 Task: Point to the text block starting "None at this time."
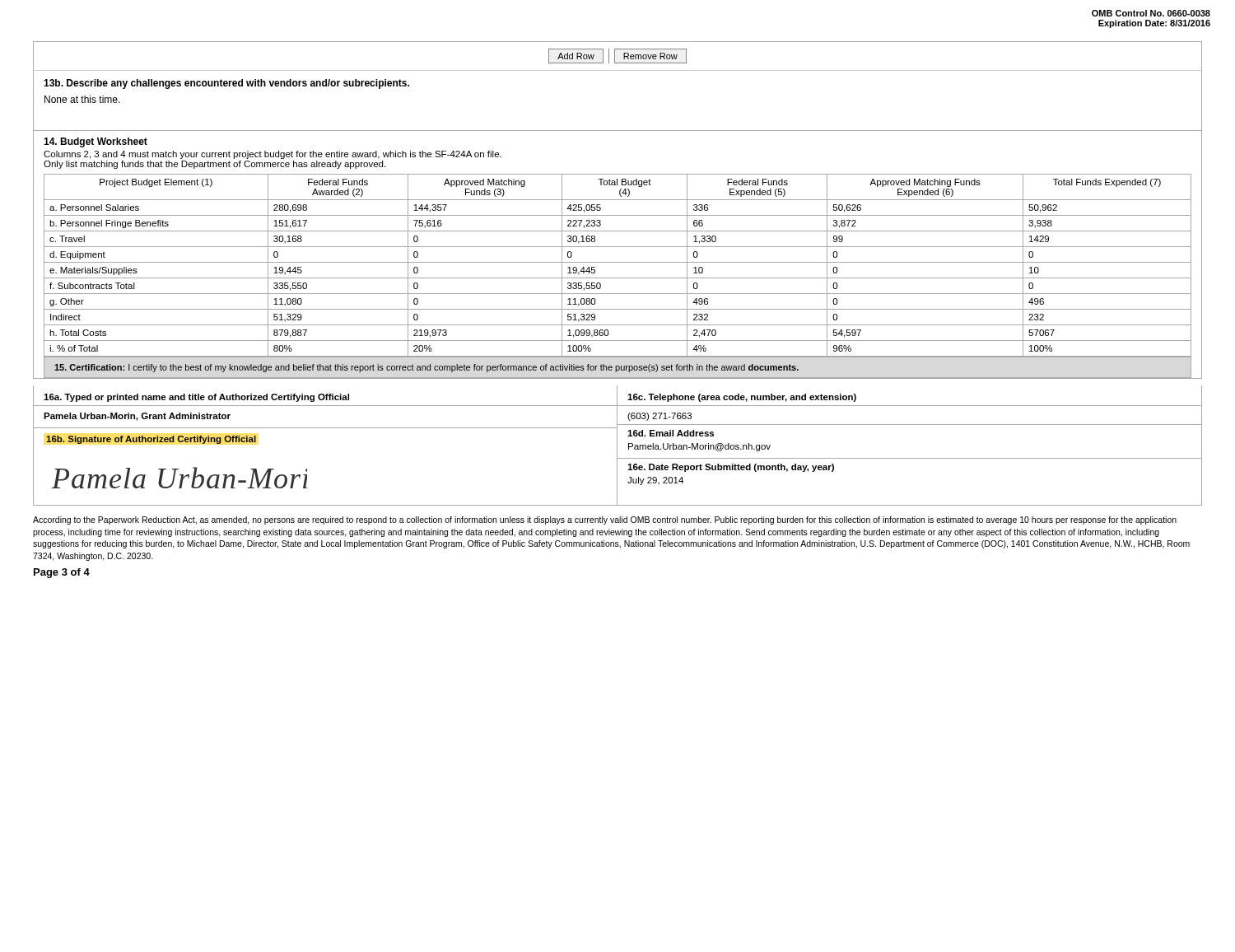pos(82,100)
